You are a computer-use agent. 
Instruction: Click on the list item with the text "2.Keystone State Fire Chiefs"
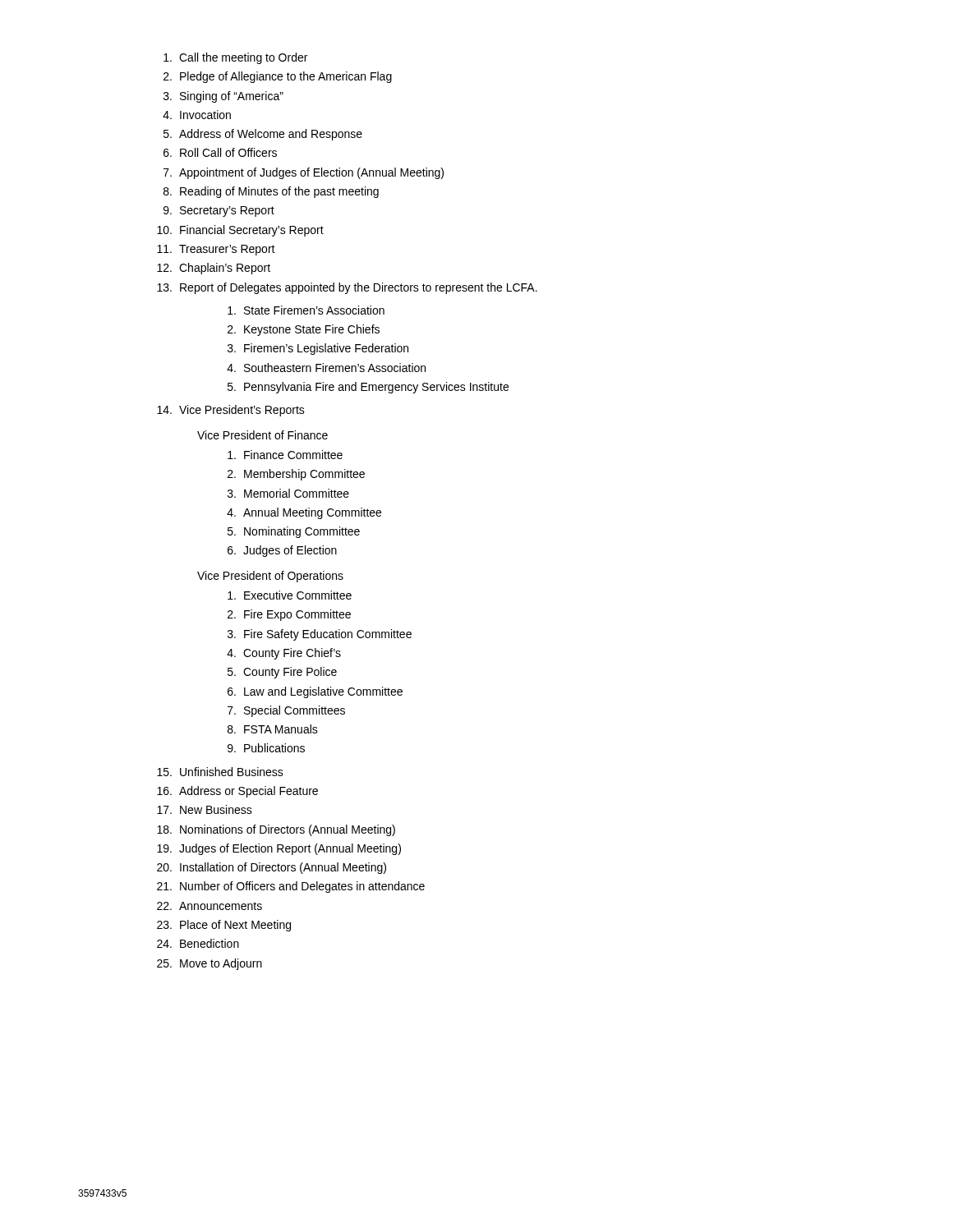pos(301,330)
